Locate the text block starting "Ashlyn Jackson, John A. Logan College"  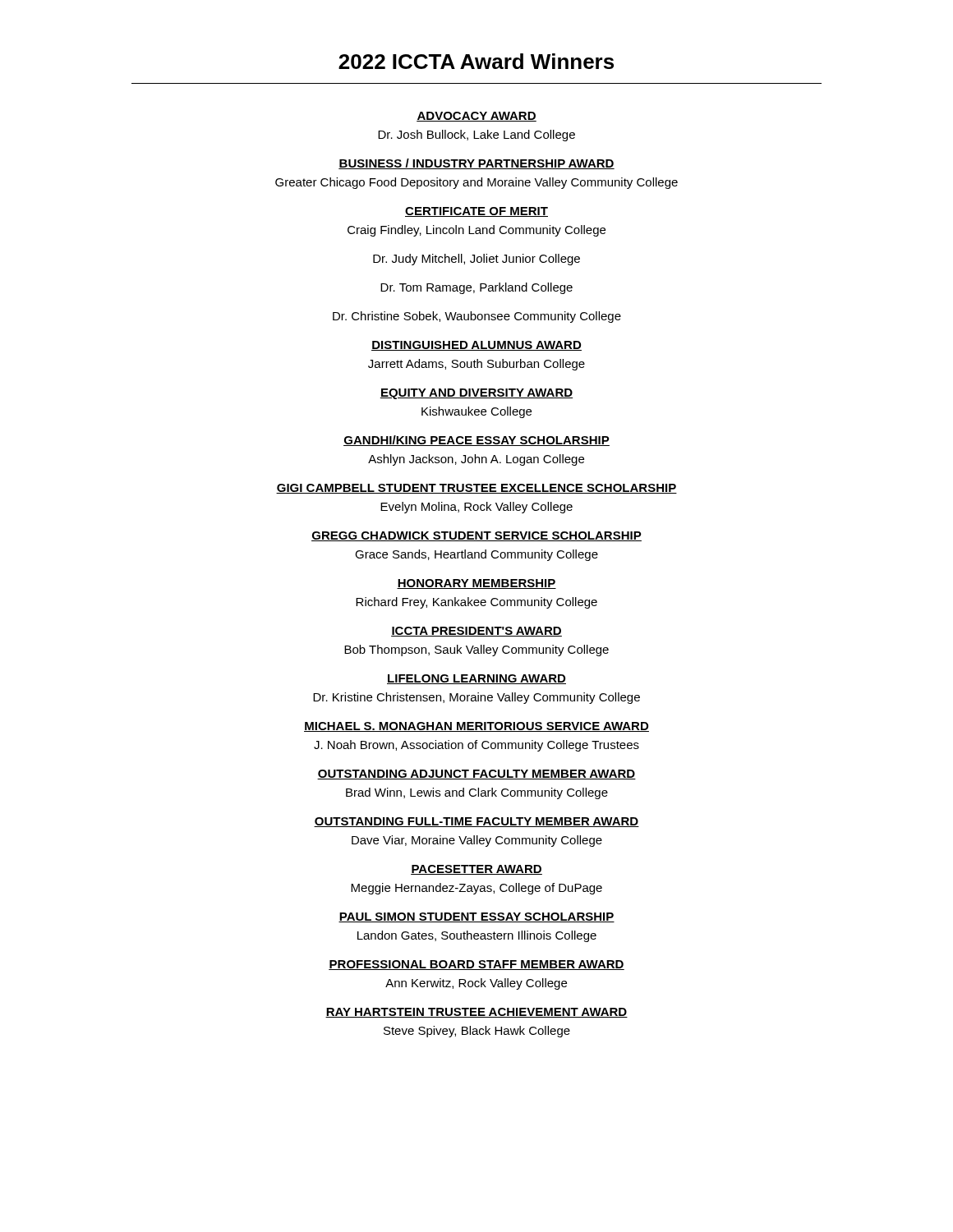click(x=476, y=459)
